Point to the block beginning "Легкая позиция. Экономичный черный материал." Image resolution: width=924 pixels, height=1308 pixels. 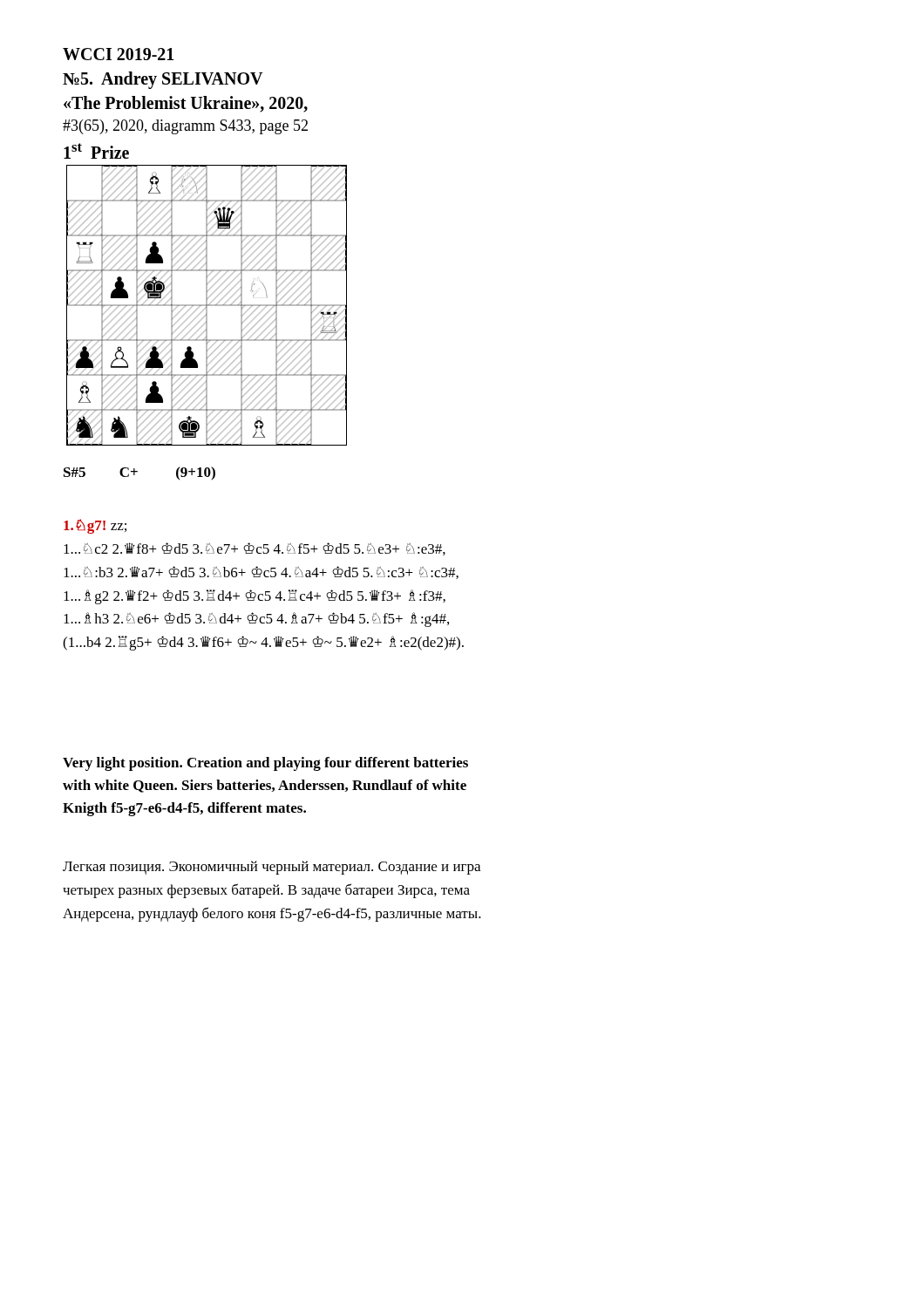(272, 890)
